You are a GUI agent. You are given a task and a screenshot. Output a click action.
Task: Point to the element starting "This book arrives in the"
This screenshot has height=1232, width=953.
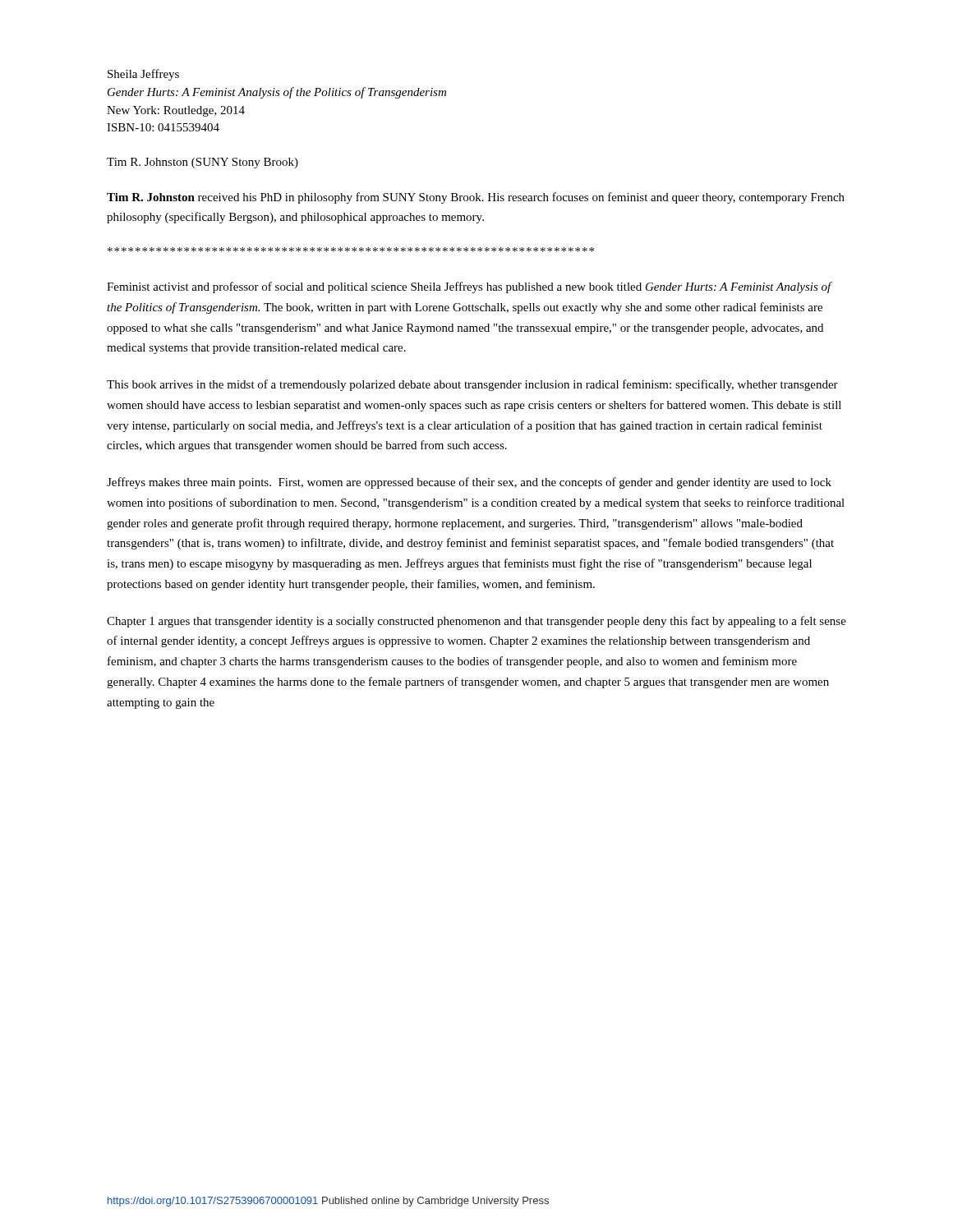[x=474, y=415]
